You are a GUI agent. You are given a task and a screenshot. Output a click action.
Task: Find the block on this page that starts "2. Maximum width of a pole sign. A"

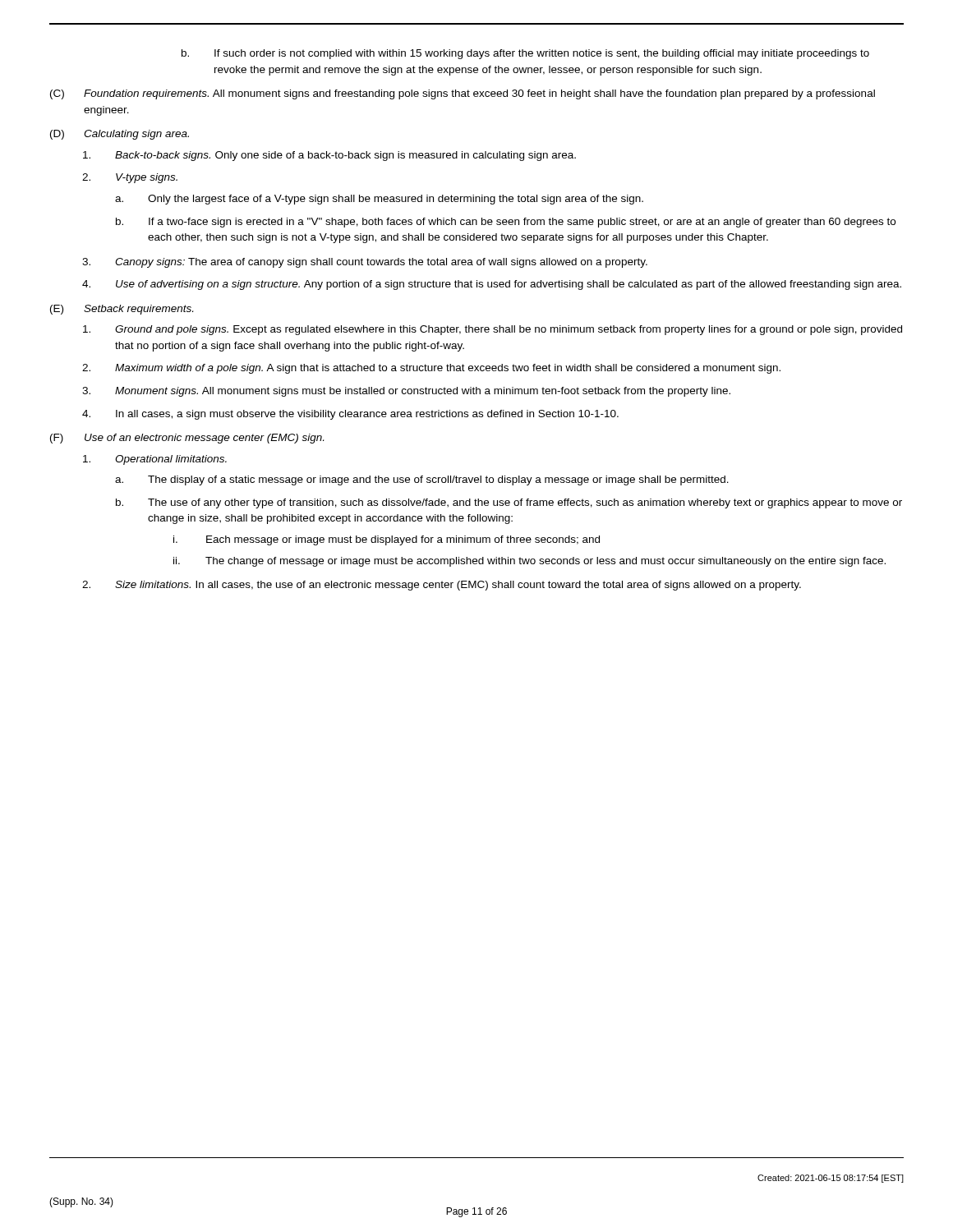493,368
